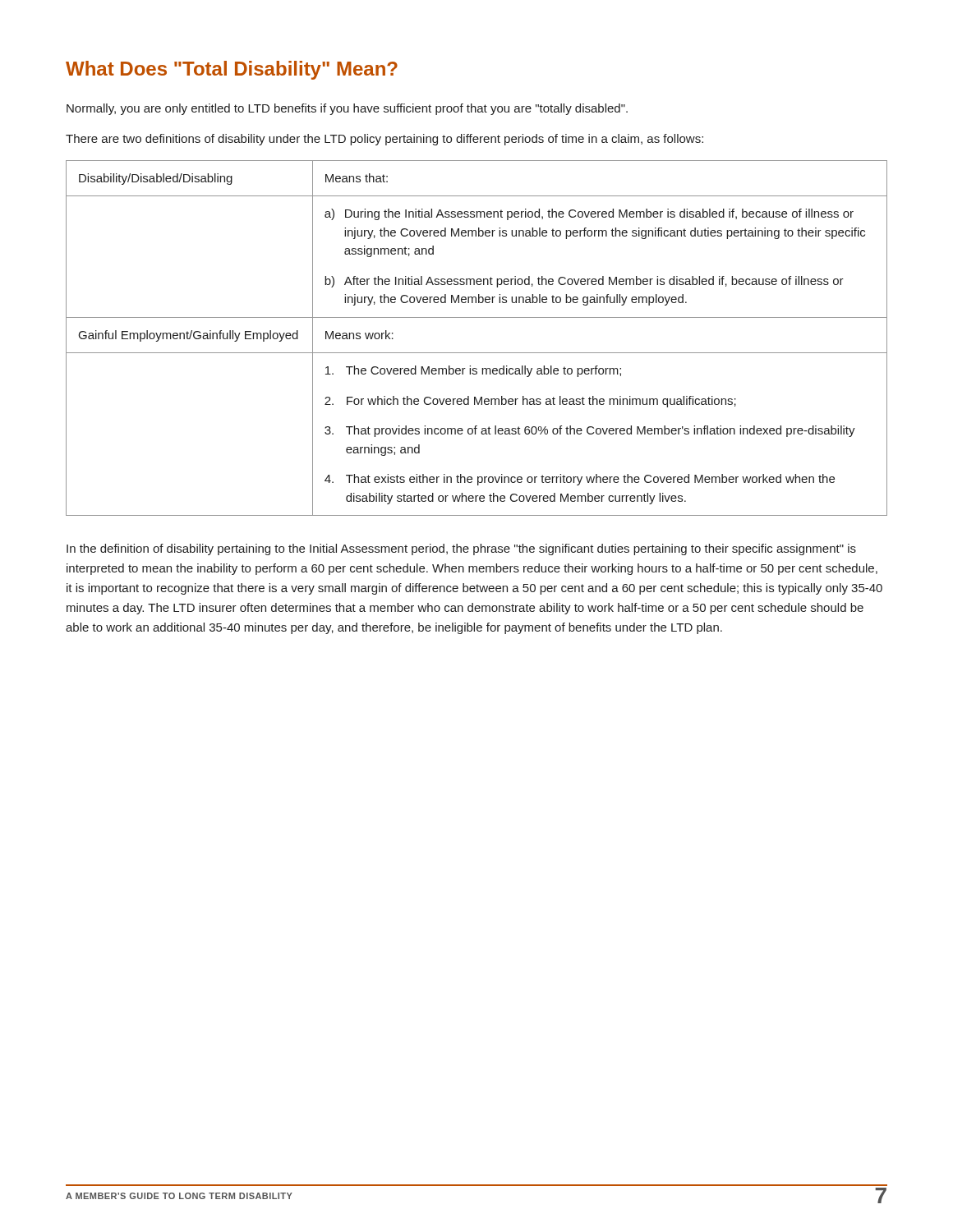Click on the element starting "In the definition of disability"
The width and height of the screenshot is (953, 1232).
tap(474, 588)
